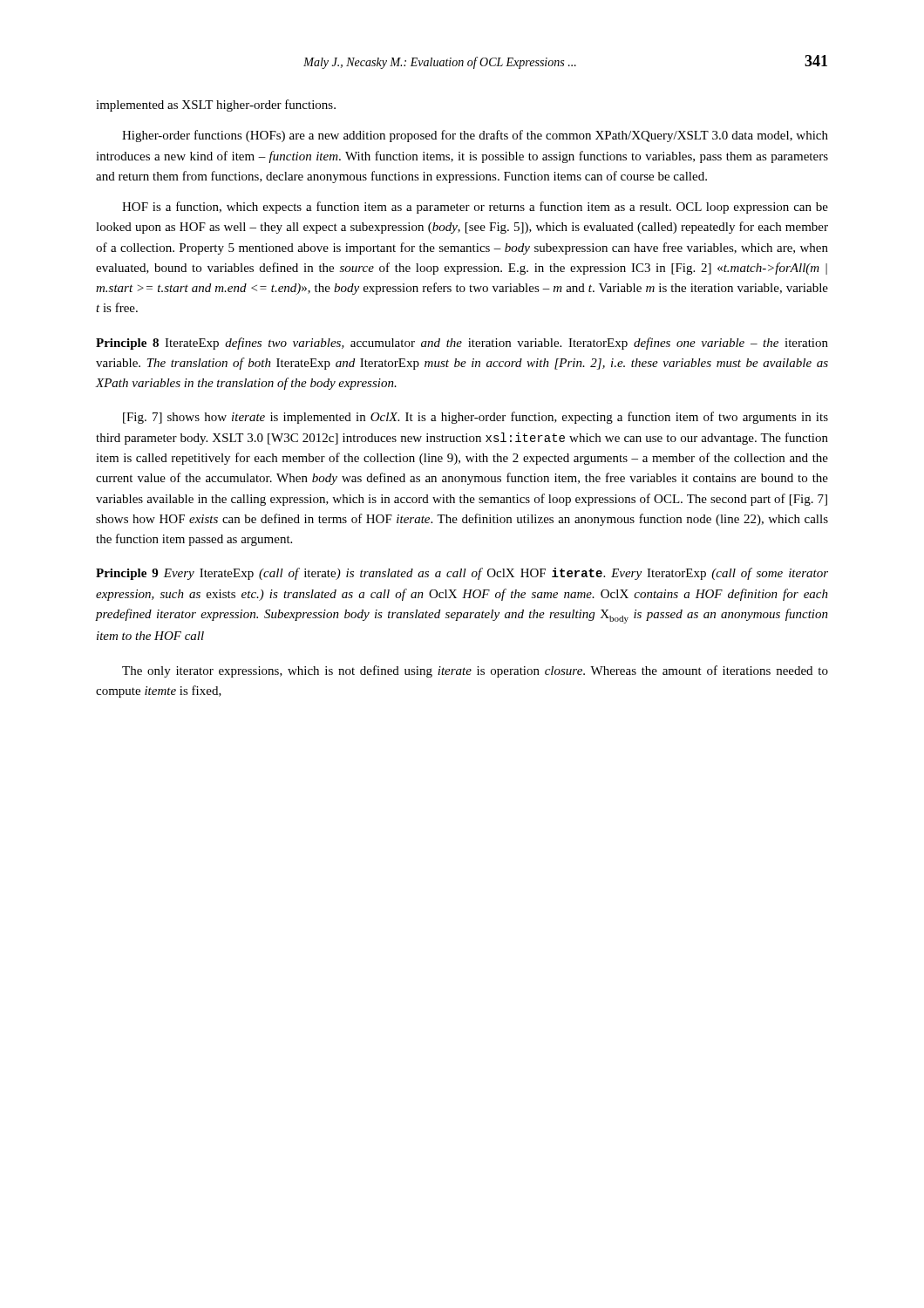Click on the text block that reads "Principle 9 Every IterateExp (call"
The image size is (924, 1308).
click(462, 605)
